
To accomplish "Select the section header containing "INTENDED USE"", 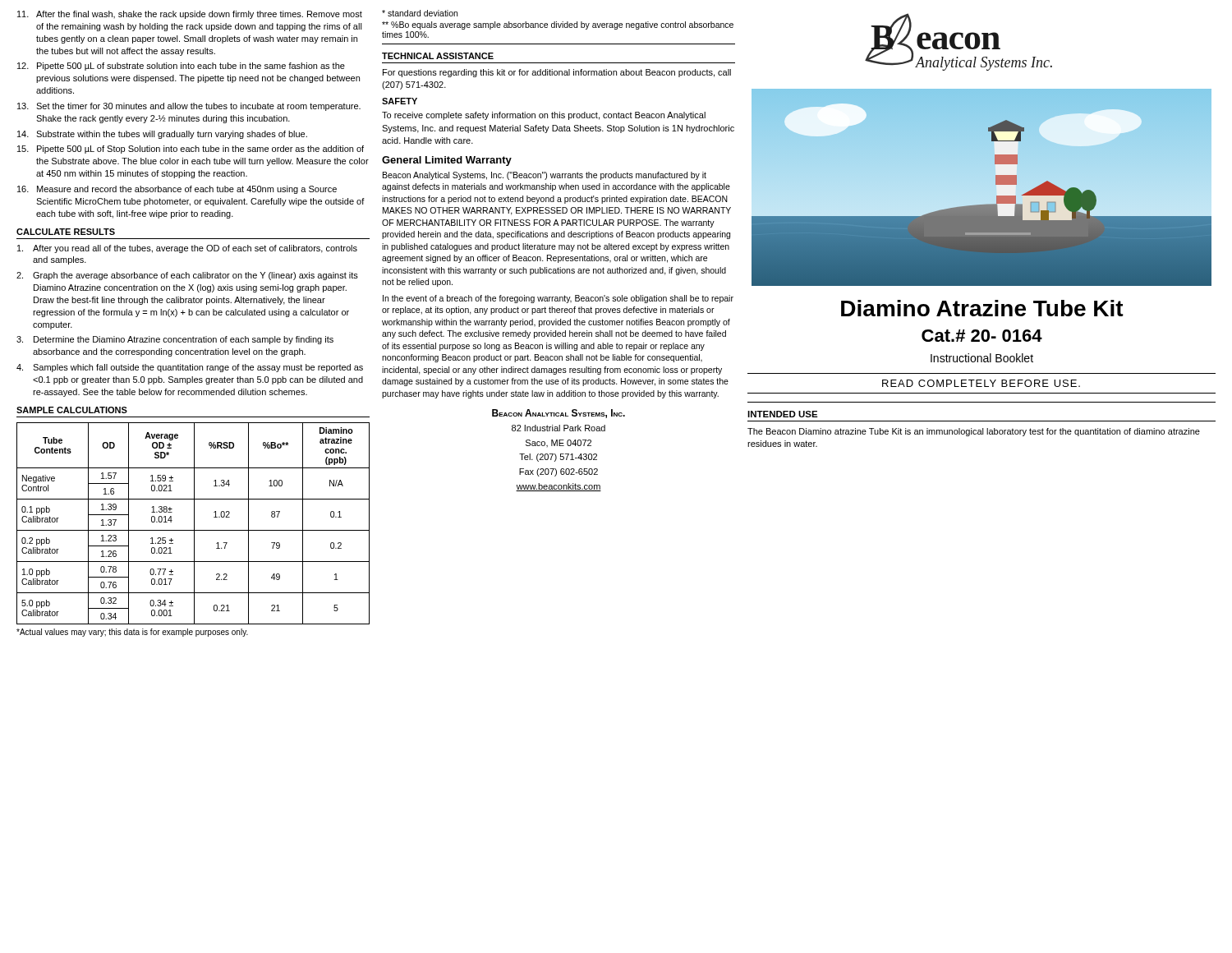I will pos(783,414).
